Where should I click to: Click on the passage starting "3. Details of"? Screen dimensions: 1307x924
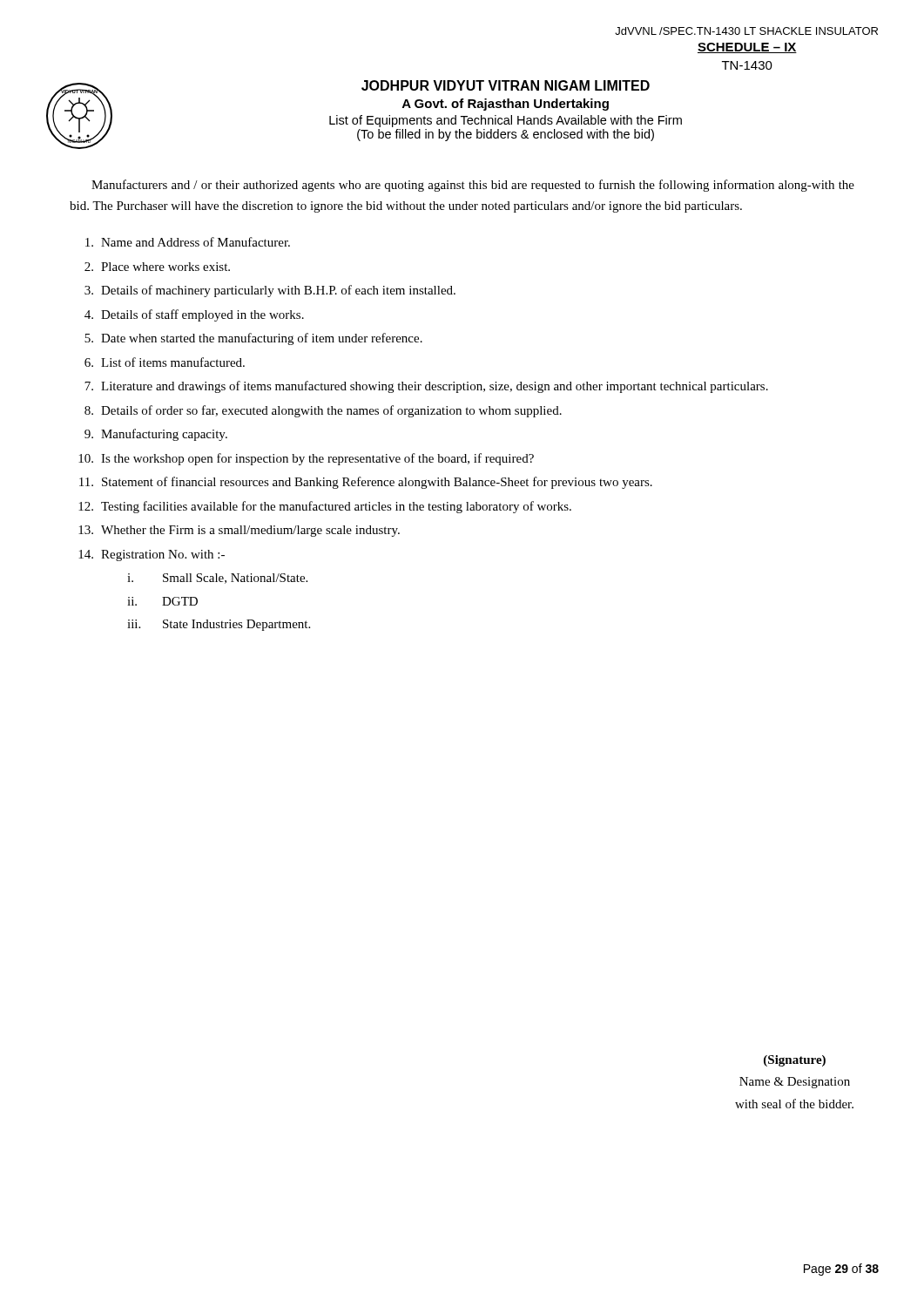tap(462, 291)
